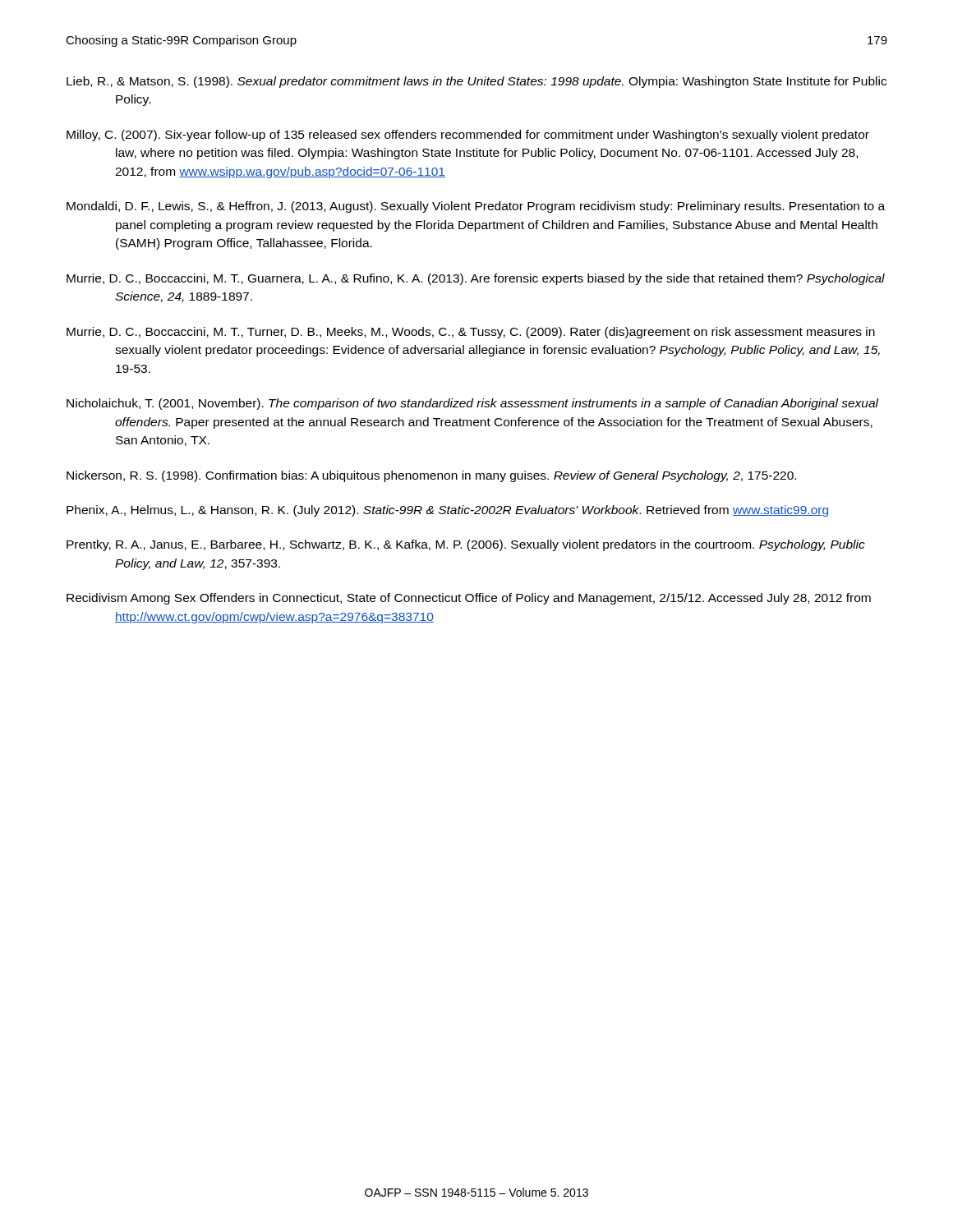The width and height of the screenshot is (953, 1232).
Task: Locate the passage starting "Nickerson, R. S. (1998). Confirmation bias:"
Action: click(432, 475)
